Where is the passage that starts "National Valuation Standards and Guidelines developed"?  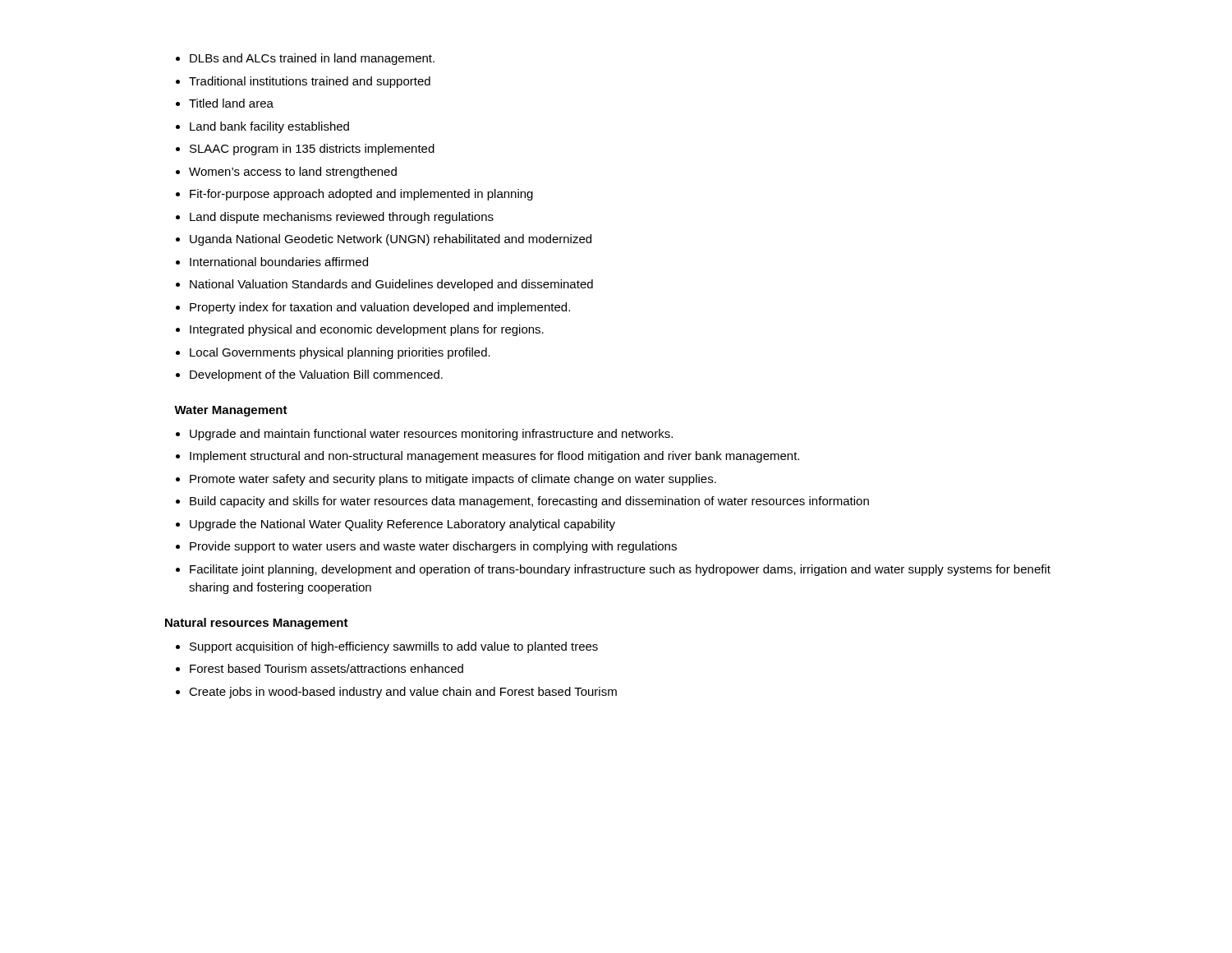pyautogui.click(x=391, y=284)
